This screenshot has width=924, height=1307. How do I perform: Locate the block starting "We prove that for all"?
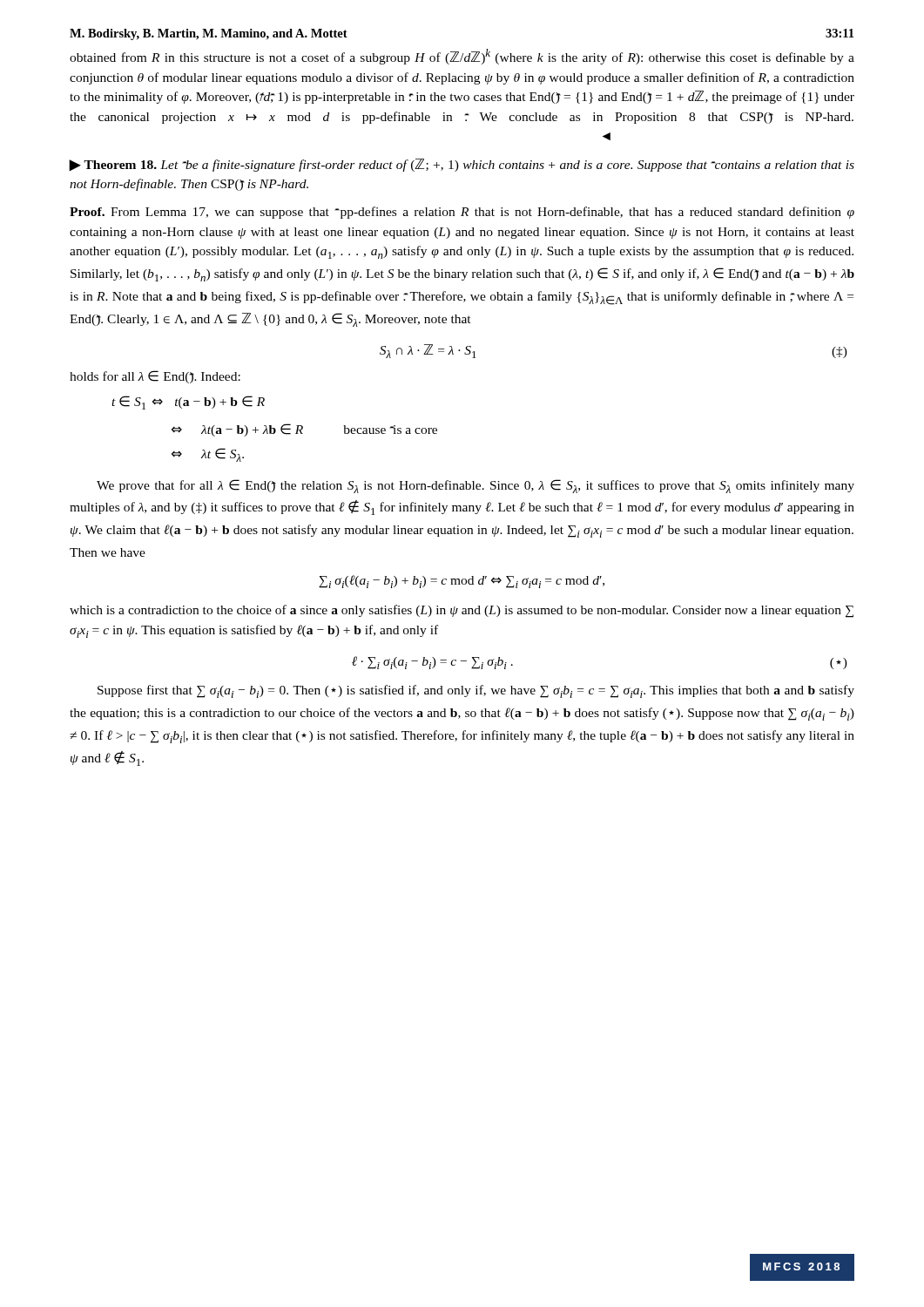[462, 519]
